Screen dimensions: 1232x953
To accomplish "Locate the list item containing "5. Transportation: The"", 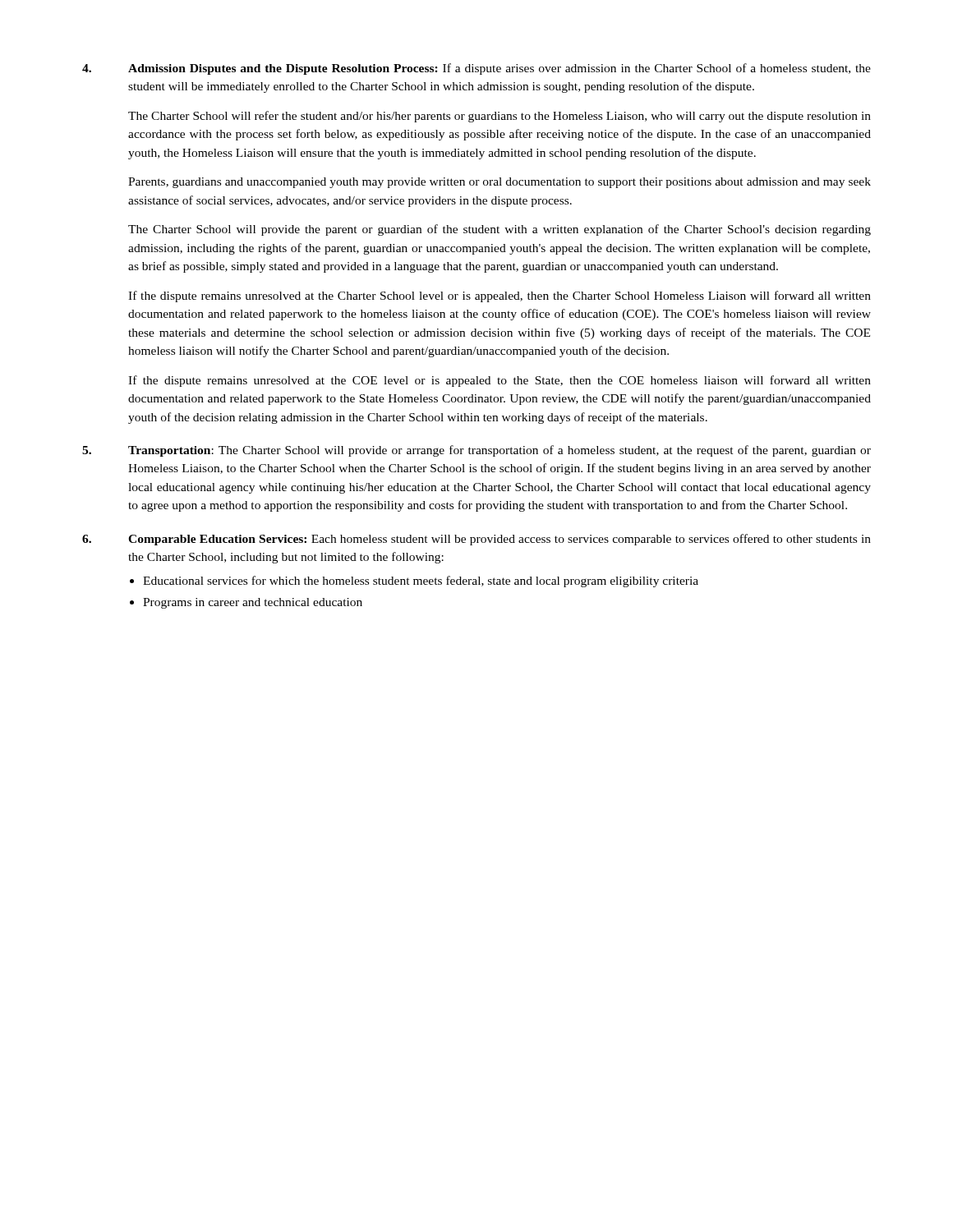I will click(x=476, y=478).
